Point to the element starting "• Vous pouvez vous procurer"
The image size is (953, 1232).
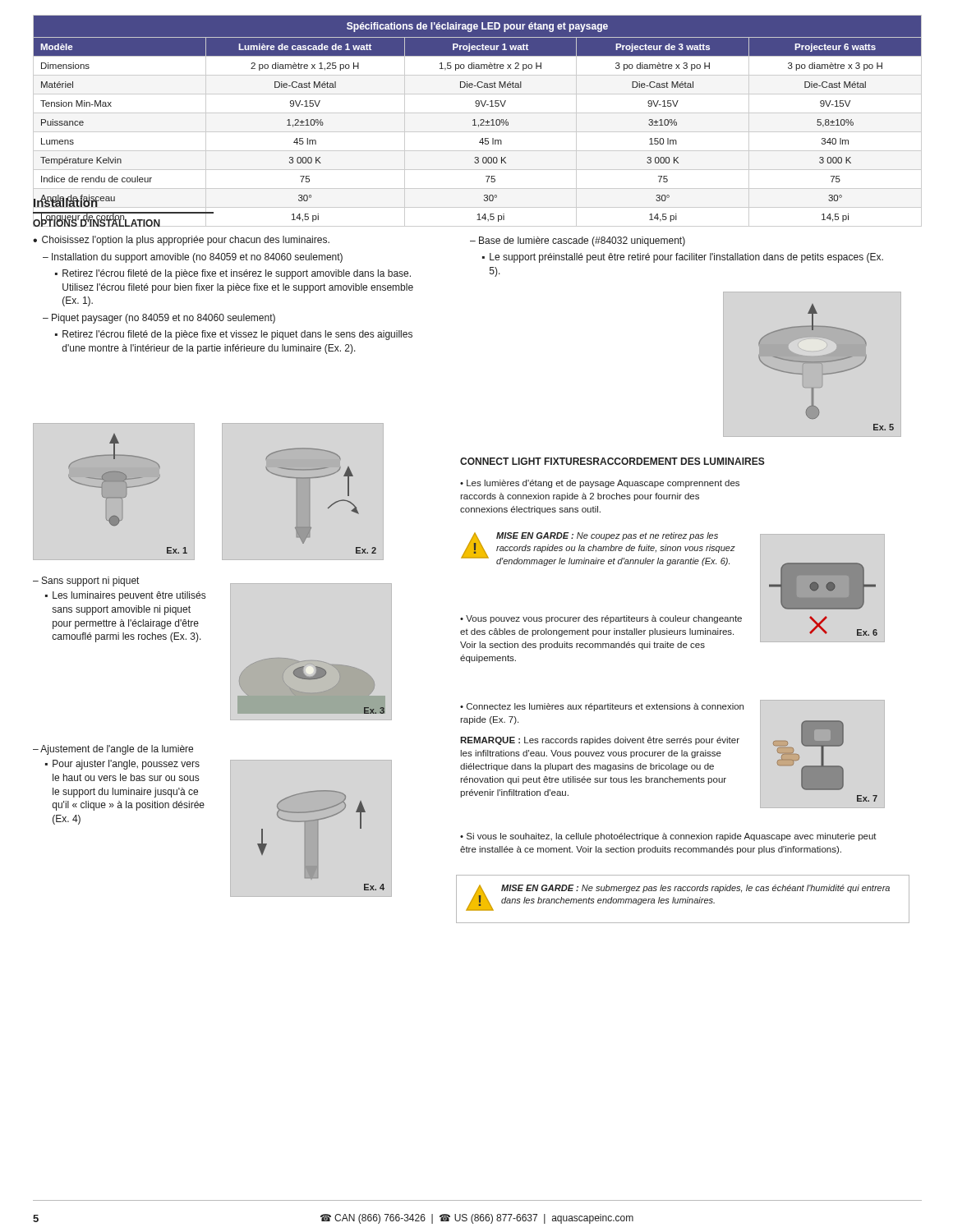coord(601,638)
